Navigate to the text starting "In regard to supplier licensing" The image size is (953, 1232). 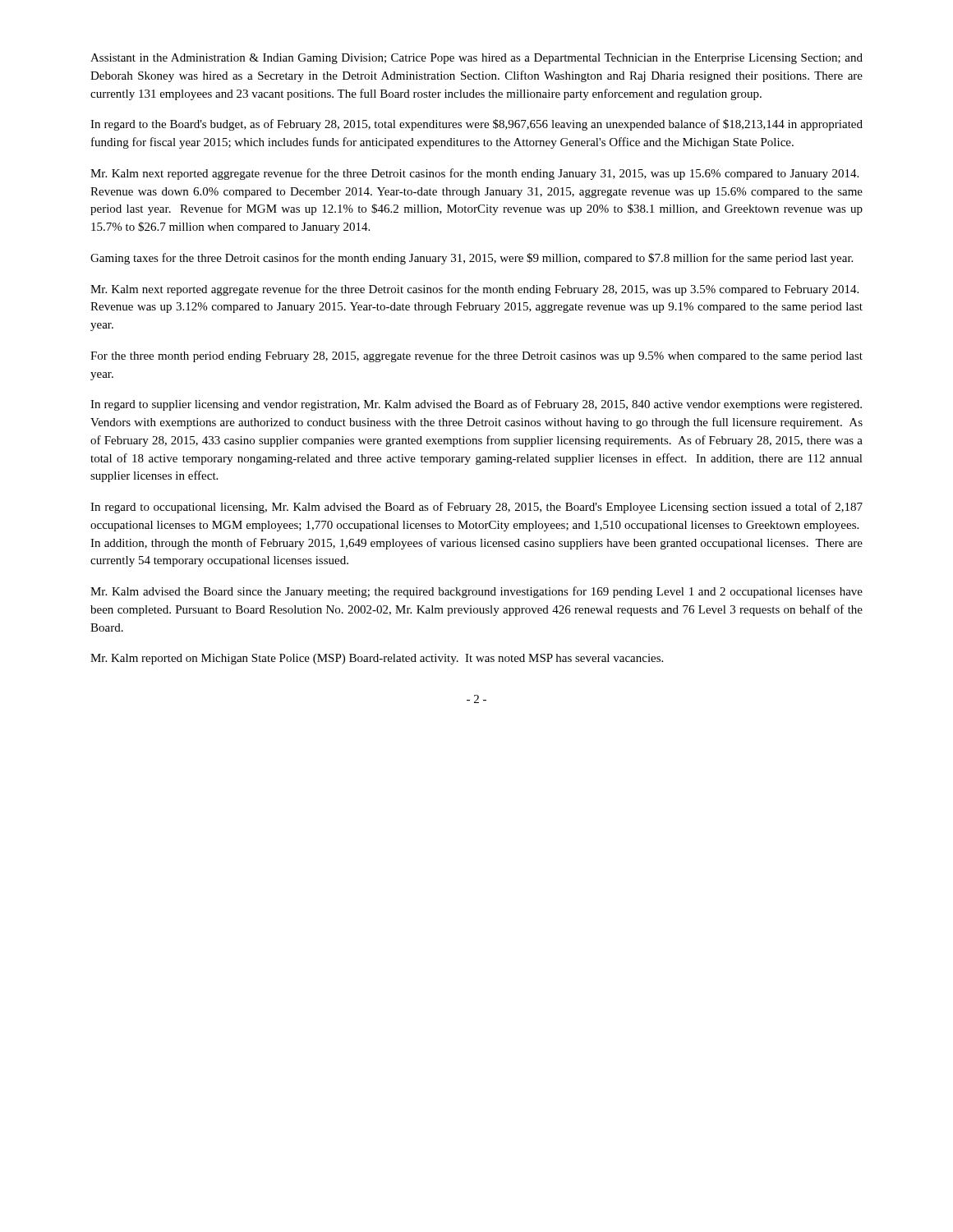pos(476,440)
